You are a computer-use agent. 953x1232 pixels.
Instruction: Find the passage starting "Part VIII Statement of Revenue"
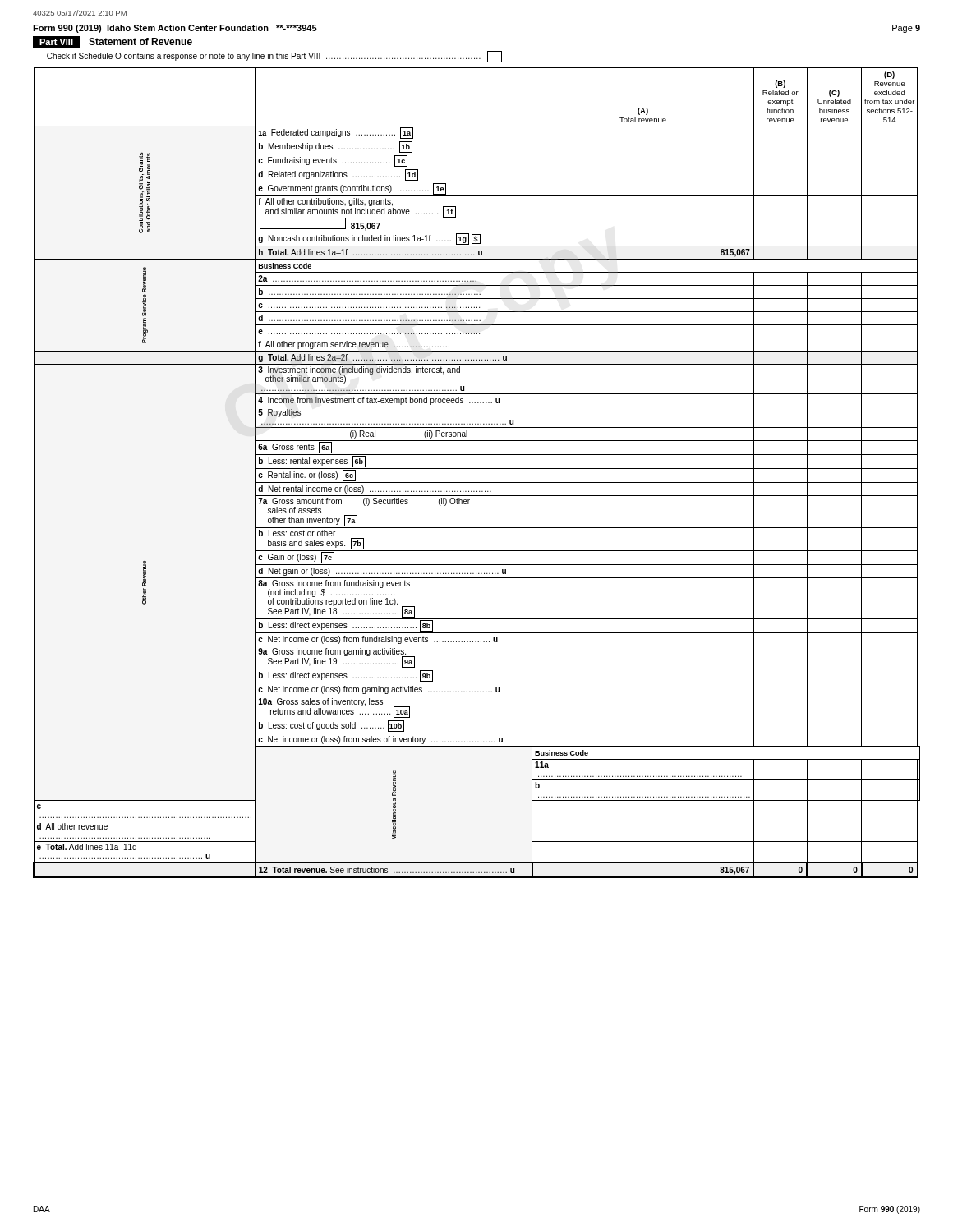[113, 42]
